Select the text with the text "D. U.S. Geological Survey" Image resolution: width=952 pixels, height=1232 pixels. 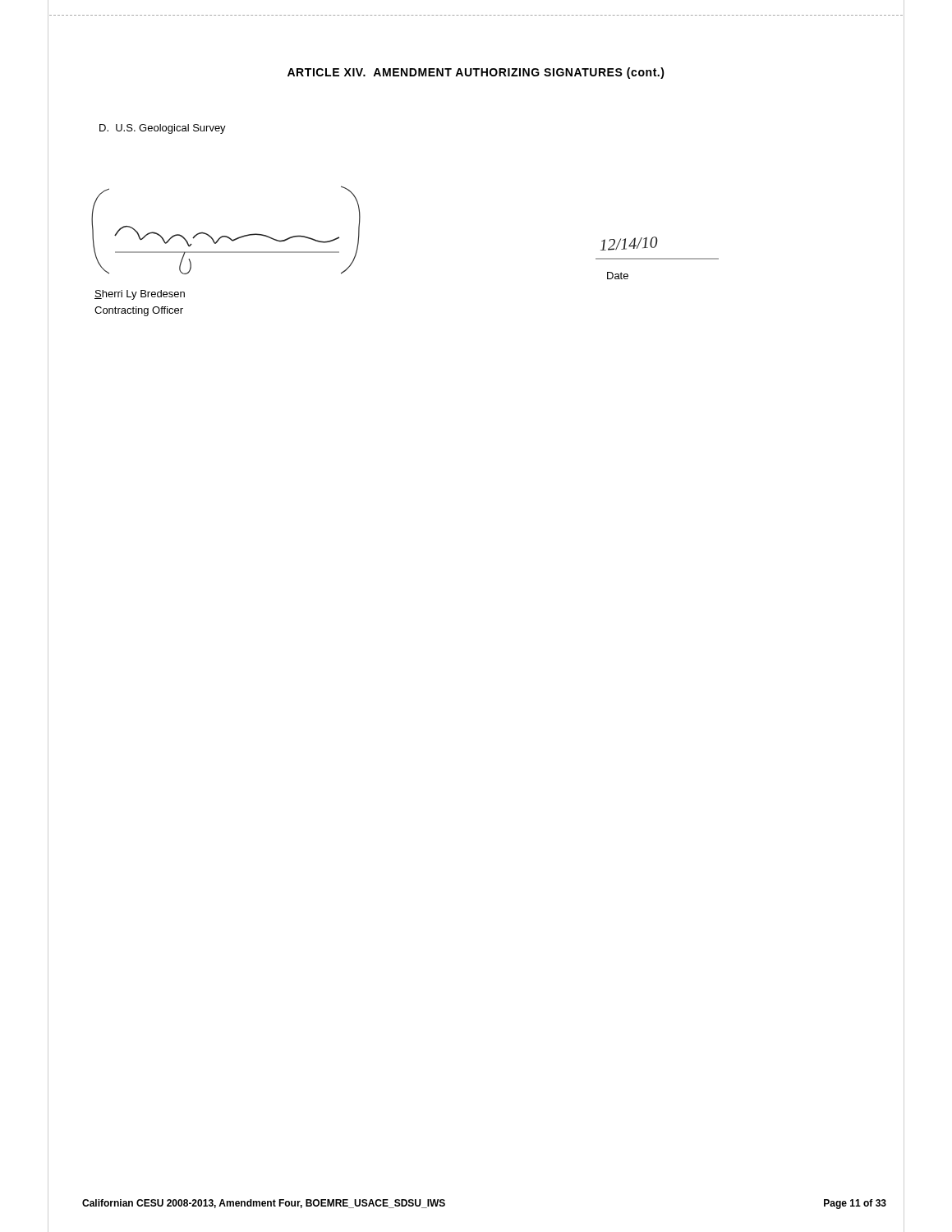click(162, 128)
